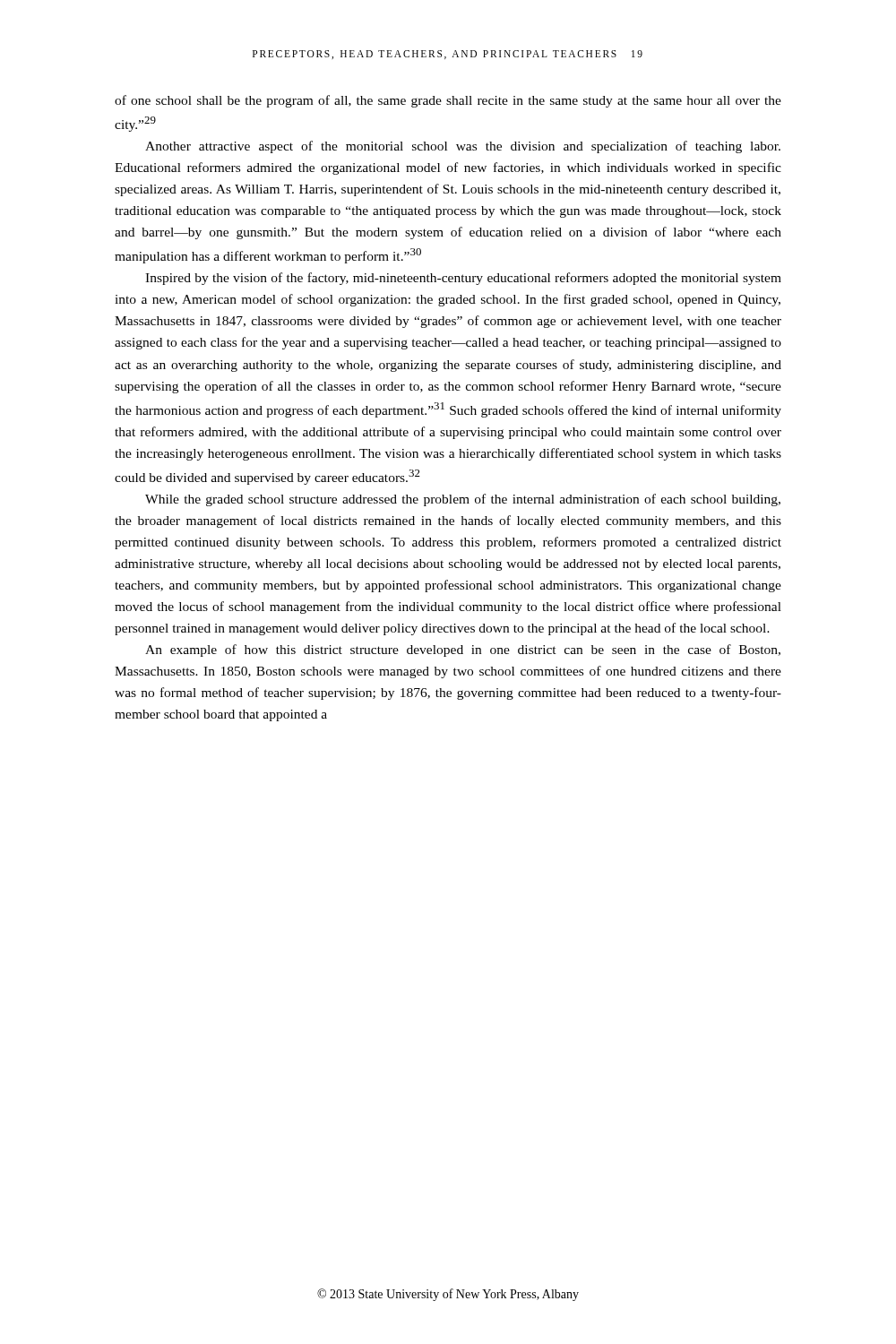This screenshot has width=896, height=1344.
Task: Find the text block containing "An example of how this district"
Action: [x=448, y=682]
